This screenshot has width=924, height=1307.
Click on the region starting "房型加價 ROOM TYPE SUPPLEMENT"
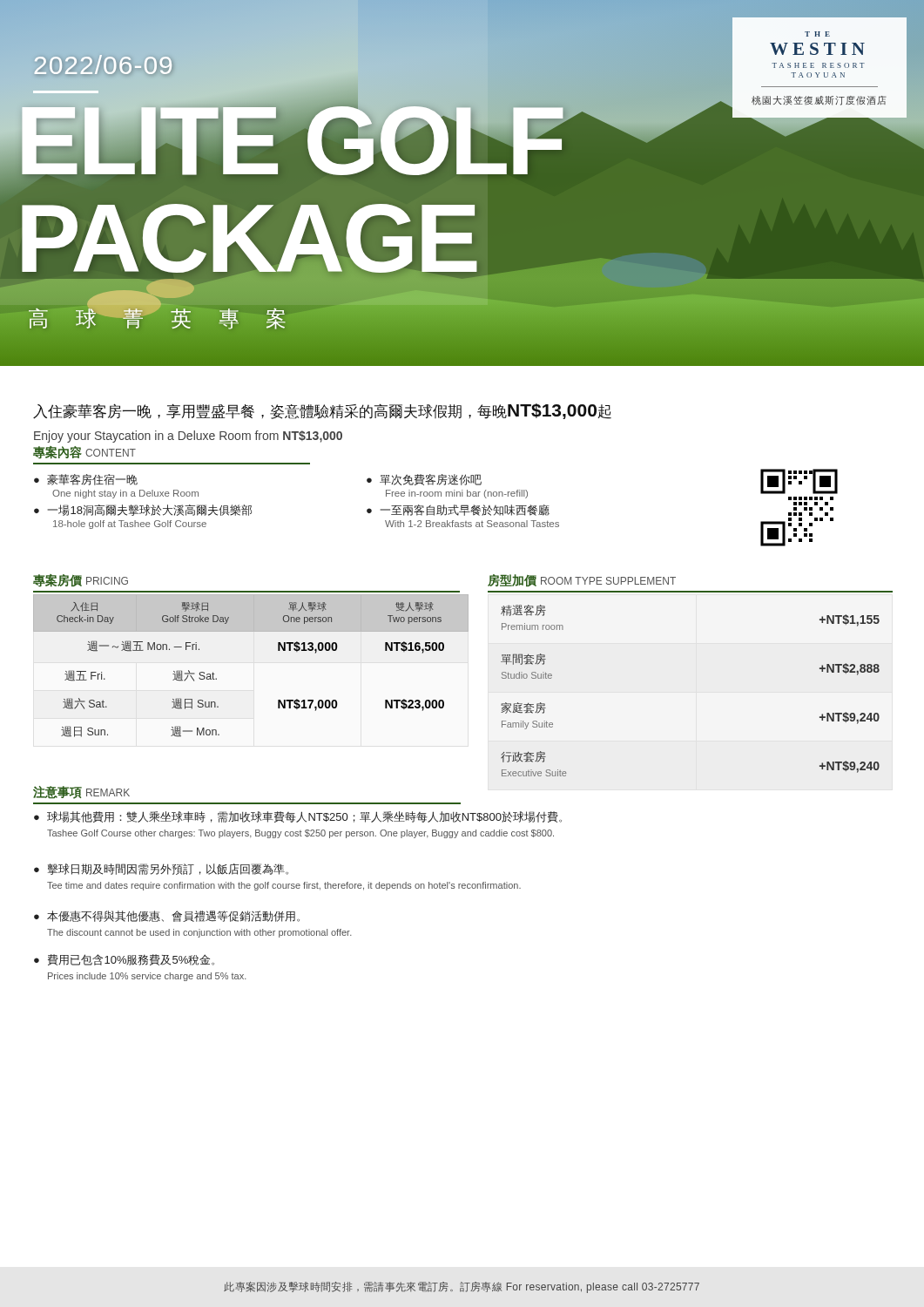[690, 583]
